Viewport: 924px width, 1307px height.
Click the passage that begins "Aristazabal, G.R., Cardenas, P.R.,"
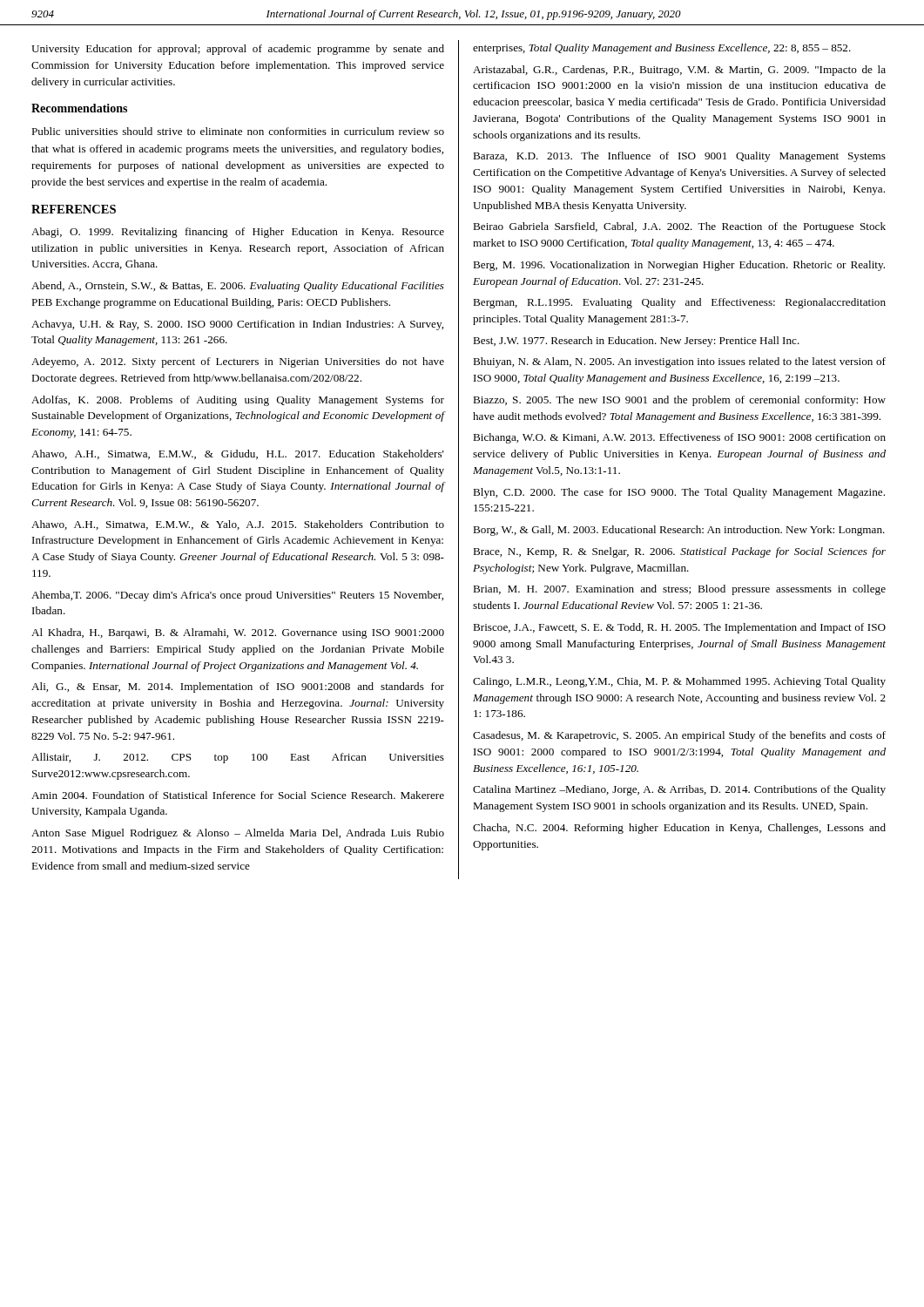coord(679,102)
